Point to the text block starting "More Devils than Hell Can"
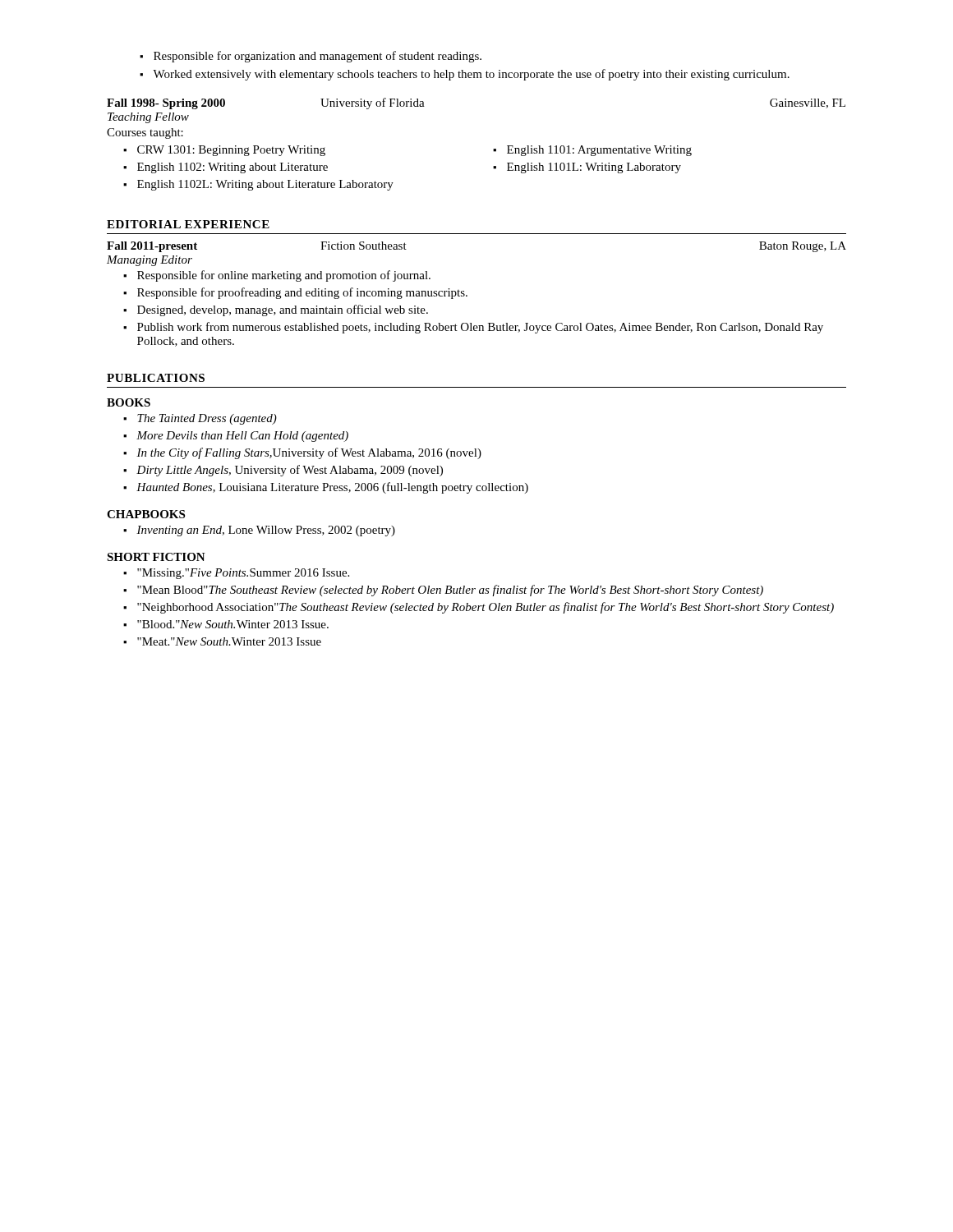Screen dimensions: 1232x953 tap(236, 437)
